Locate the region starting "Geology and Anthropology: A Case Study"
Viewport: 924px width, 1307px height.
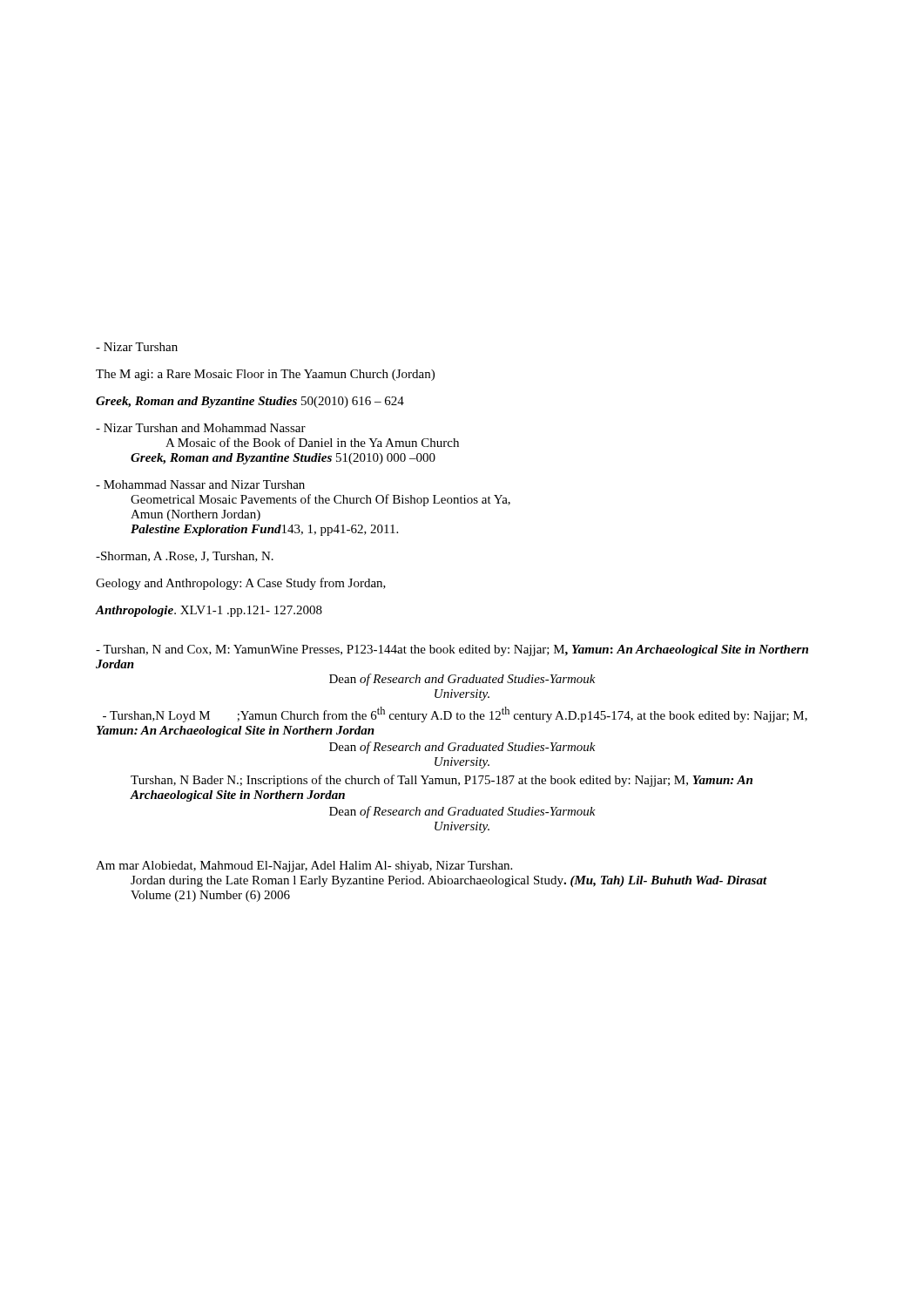(241, 583)
